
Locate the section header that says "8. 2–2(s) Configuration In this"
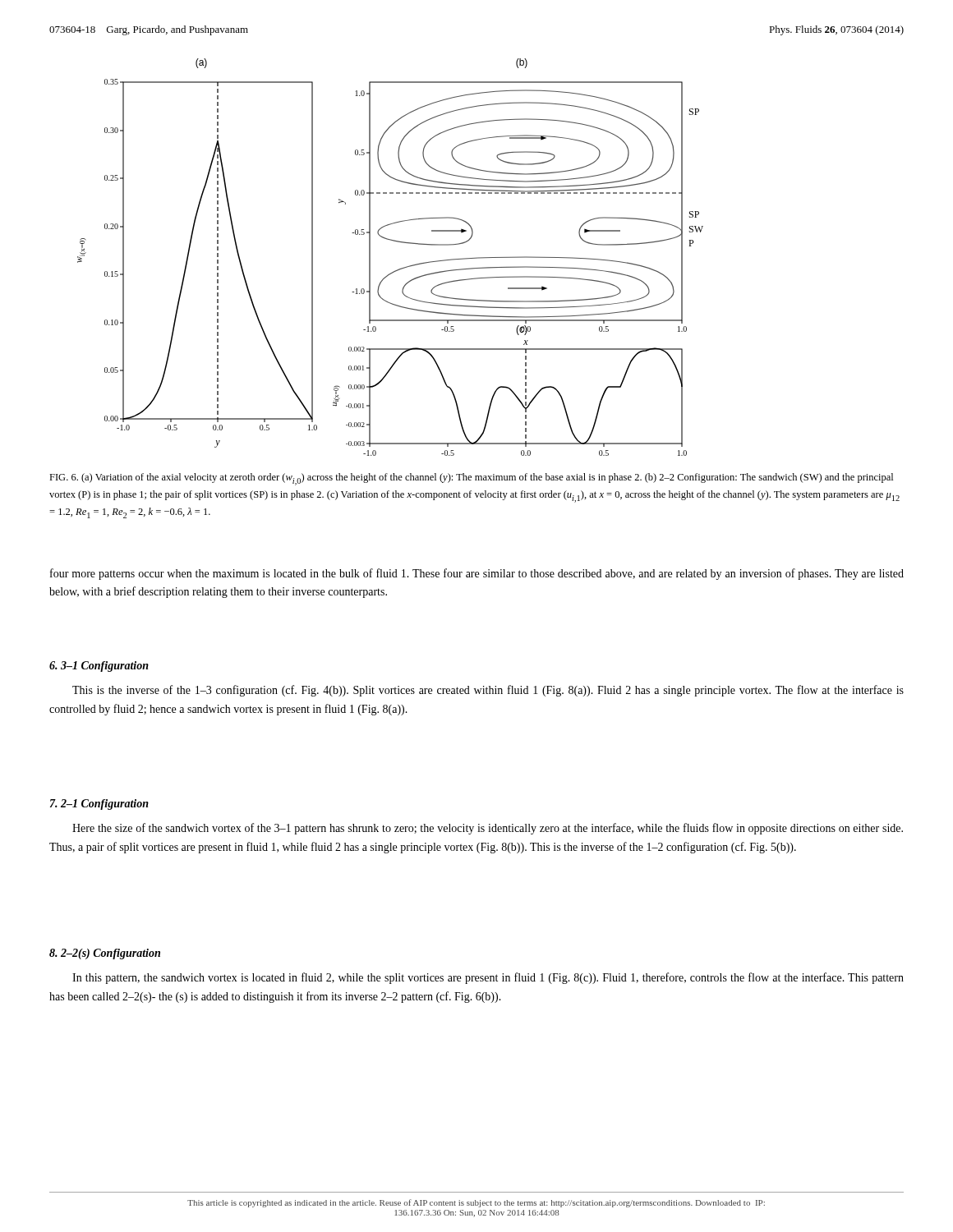pyautogui.click(x=476, y=975)
